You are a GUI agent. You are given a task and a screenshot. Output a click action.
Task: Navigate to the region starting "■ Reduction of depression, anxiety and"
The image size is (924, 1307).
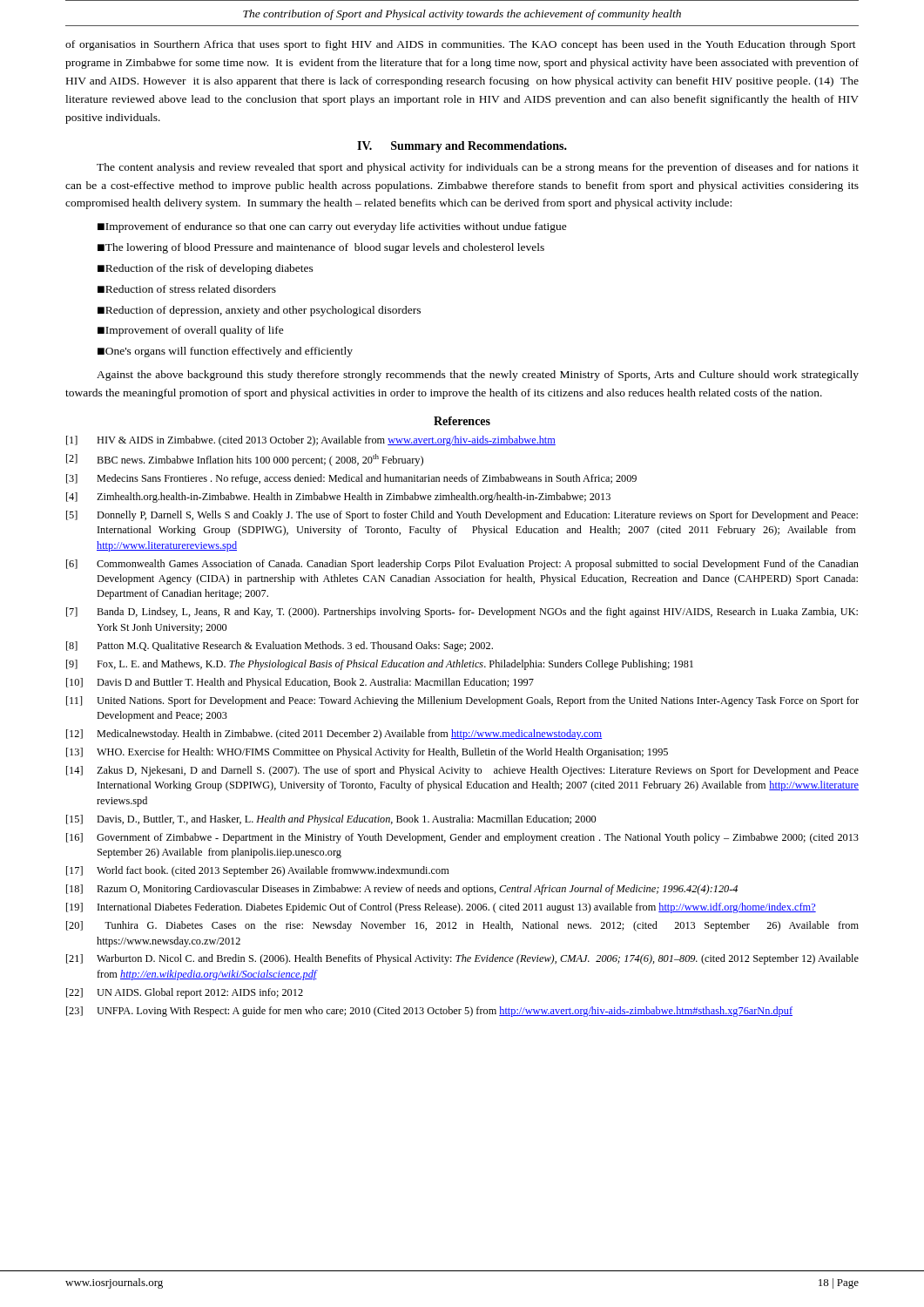[x=259, y=311]
